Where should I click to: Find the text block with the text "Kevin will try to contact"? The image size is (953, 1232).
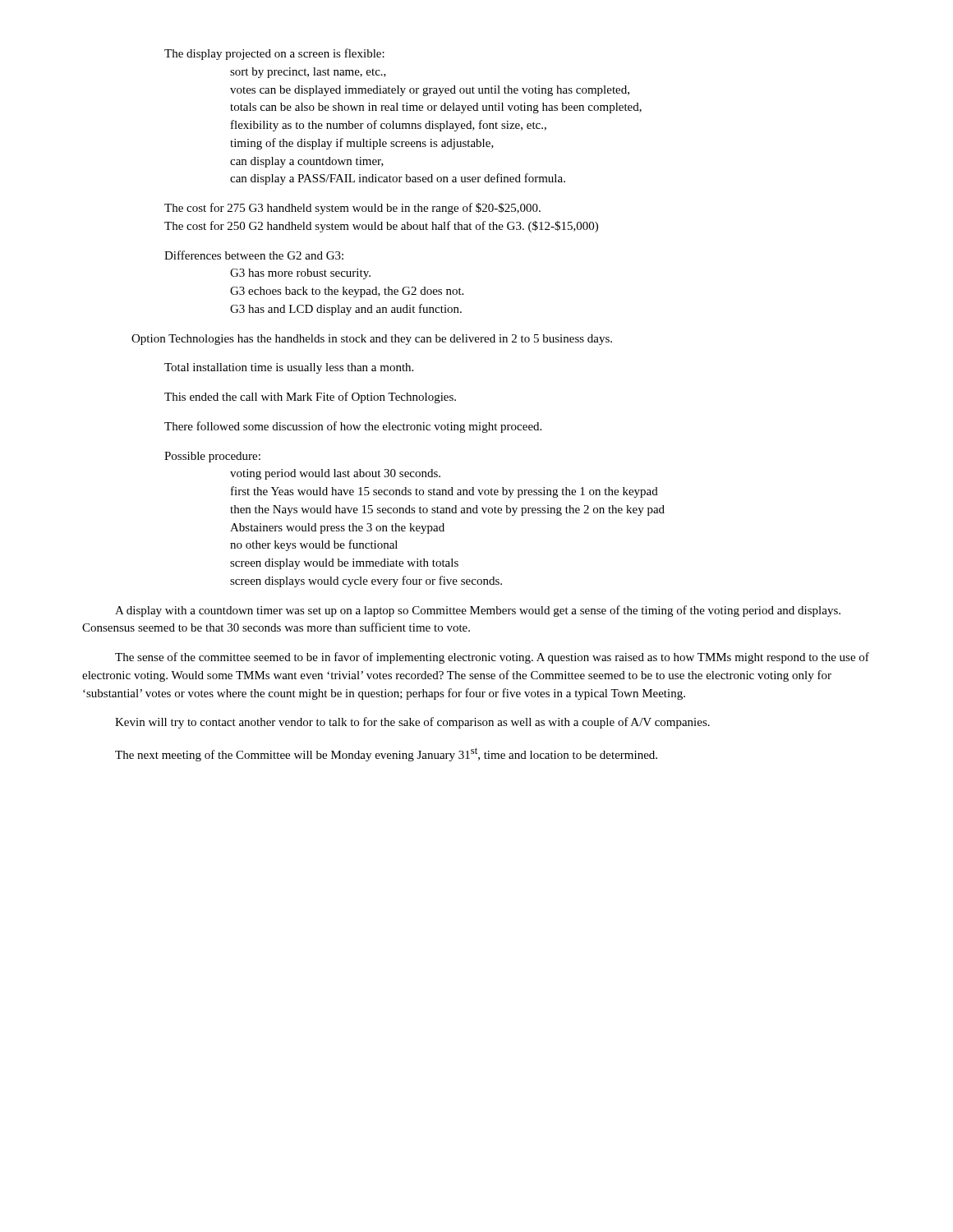[413, 722]
